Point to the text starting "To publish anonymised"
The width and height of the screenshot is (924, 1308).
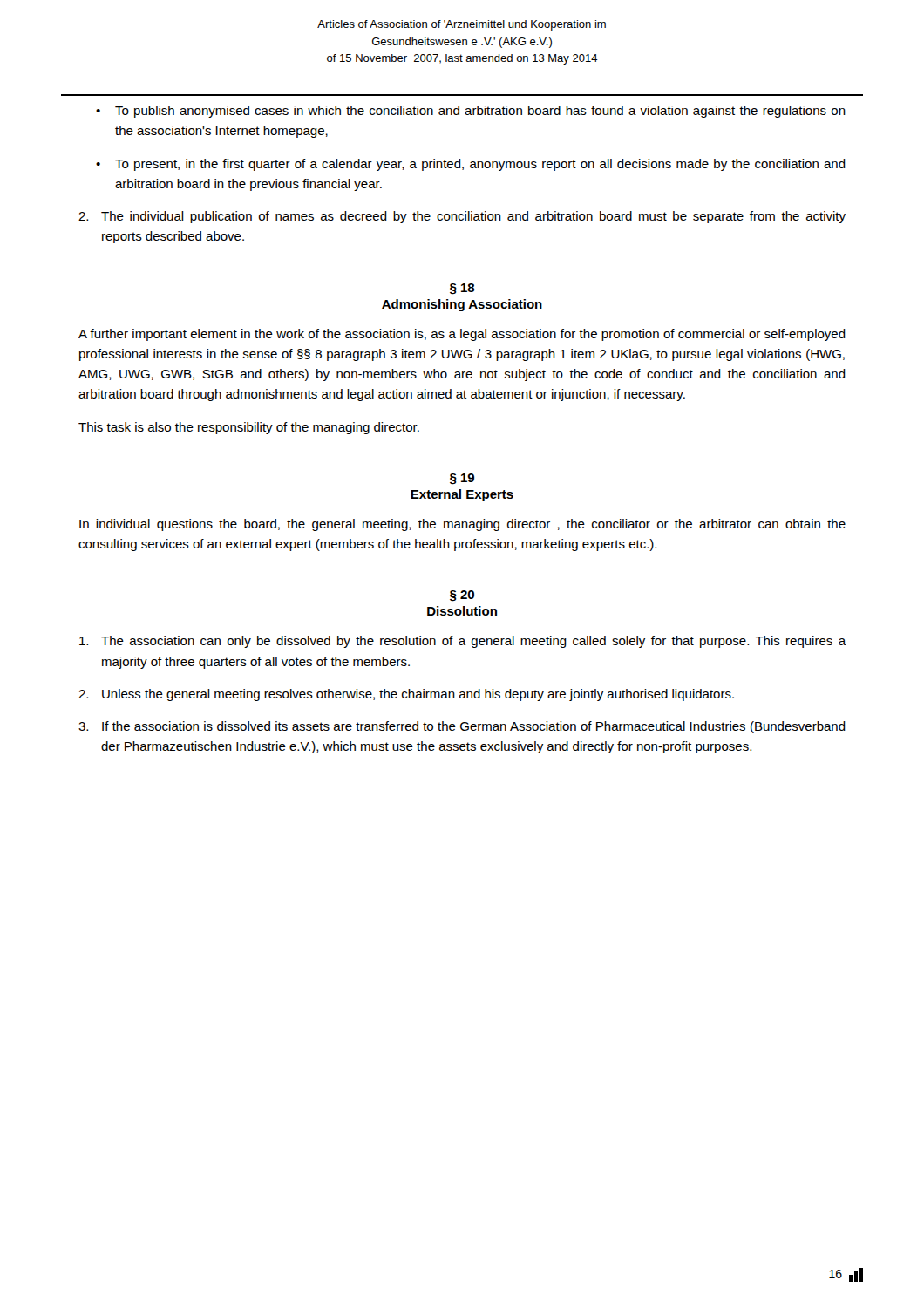point(480,120)
